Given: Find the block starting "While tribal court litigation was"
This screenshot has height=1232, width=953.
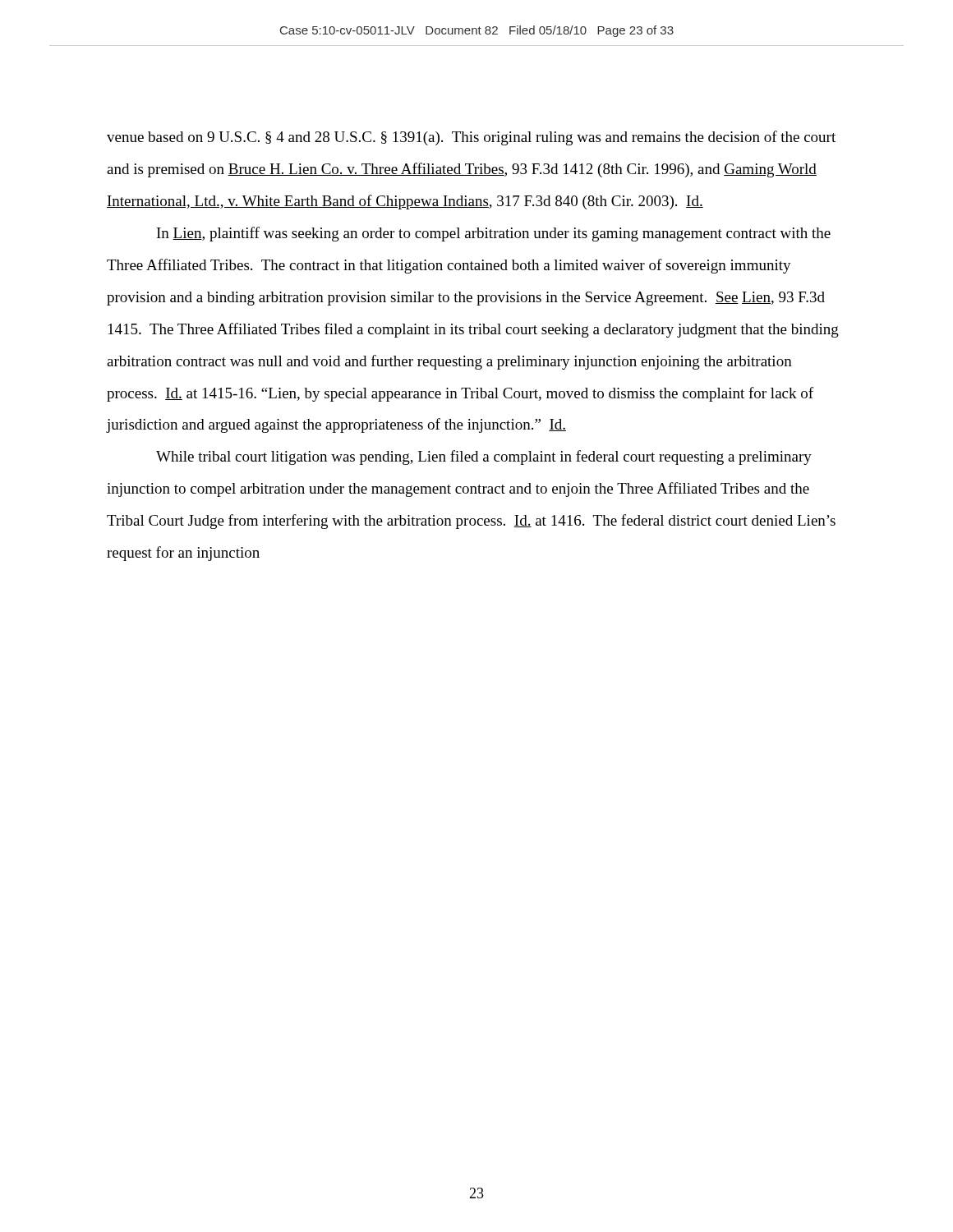Looking at the screenshot, I should (x=484, y=457).
